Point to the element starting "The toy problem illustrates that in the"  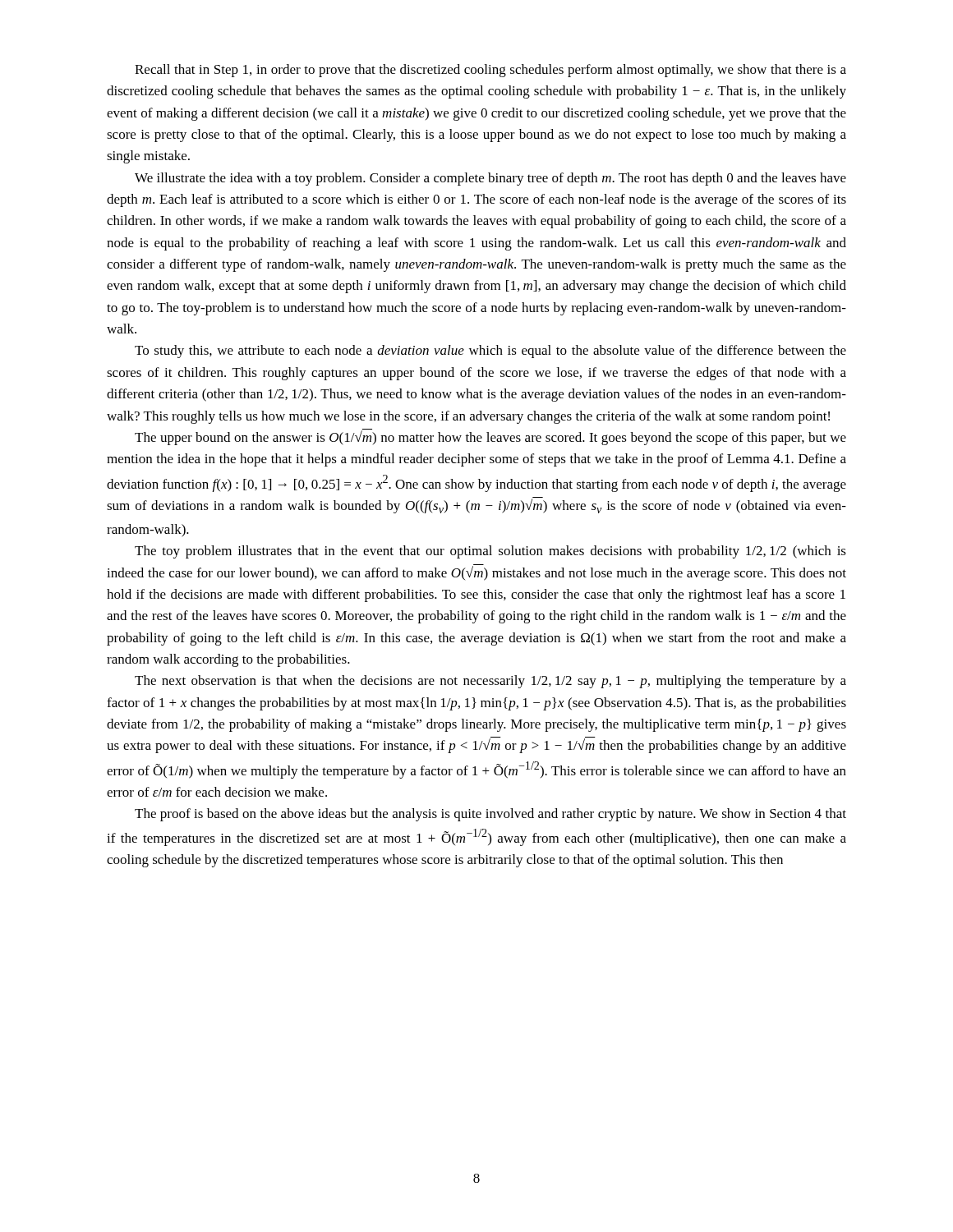(476, 606)
